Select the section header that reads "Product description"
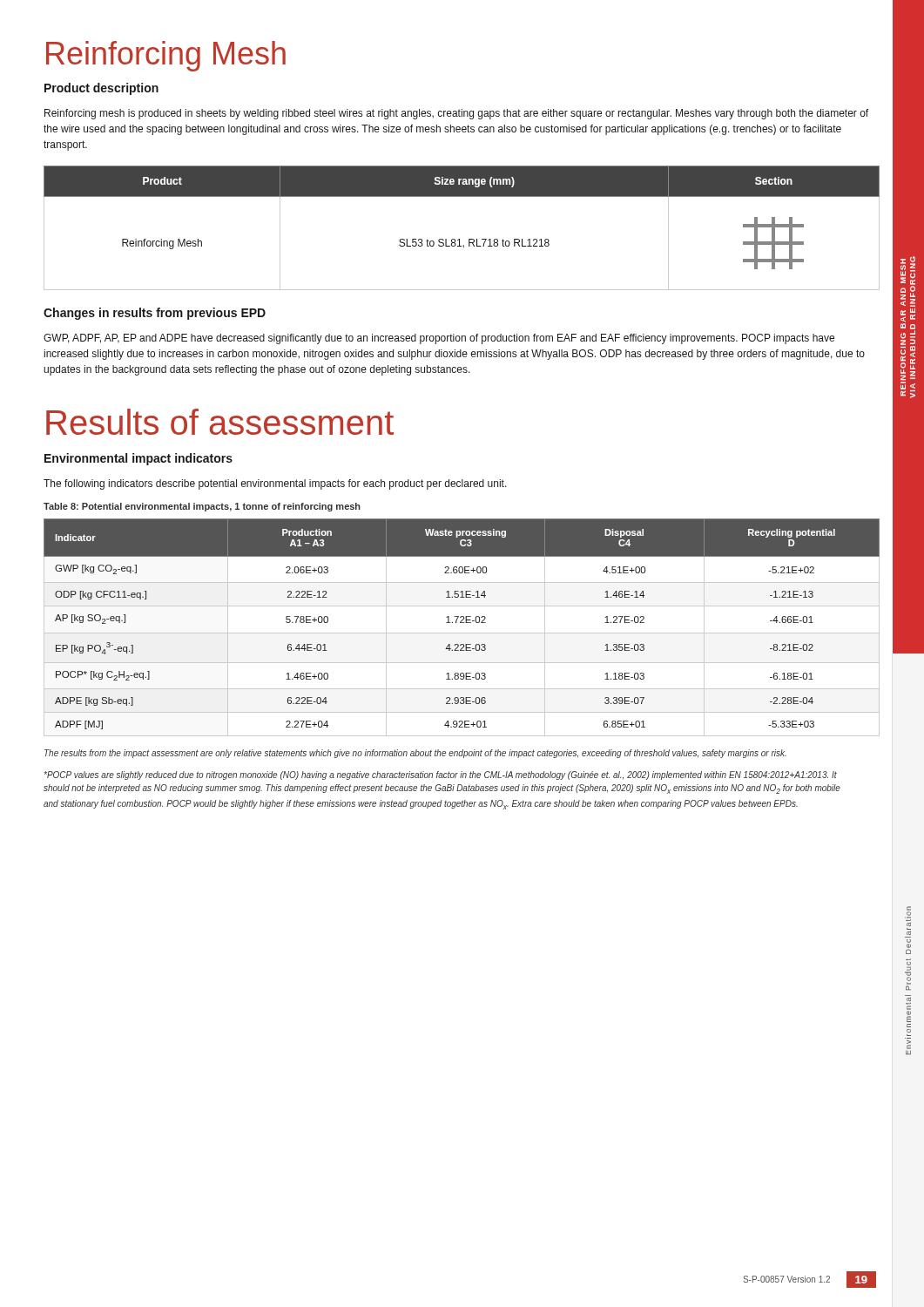Screen dimensions: 1307x924 [101, 88]
